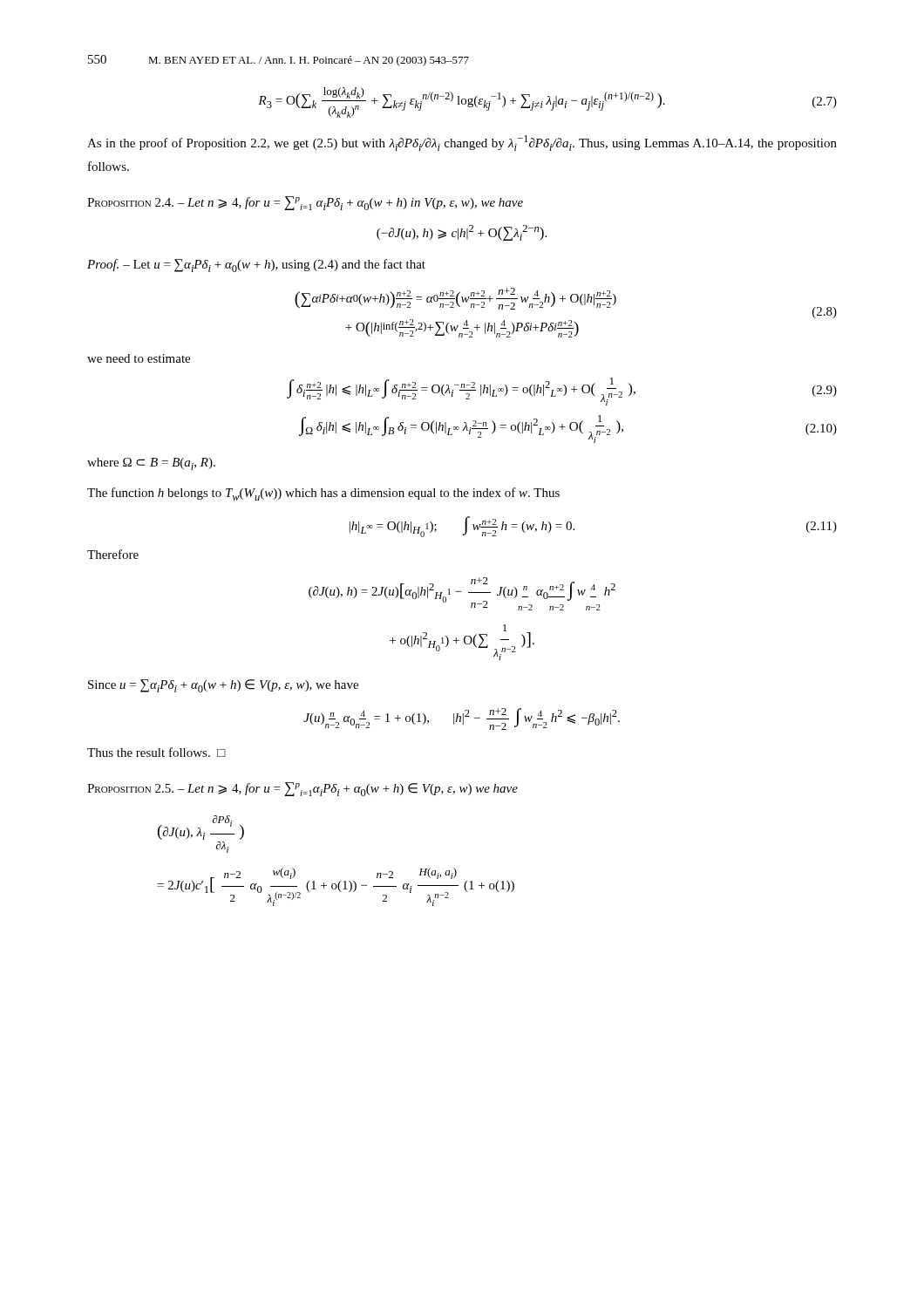Navigate to the passage starting "J(u)nn−2 α04n−2 = 1 + o(1), |h|2 −"
The height and width of the screenshot is (1308, 924).
point(462,719)
